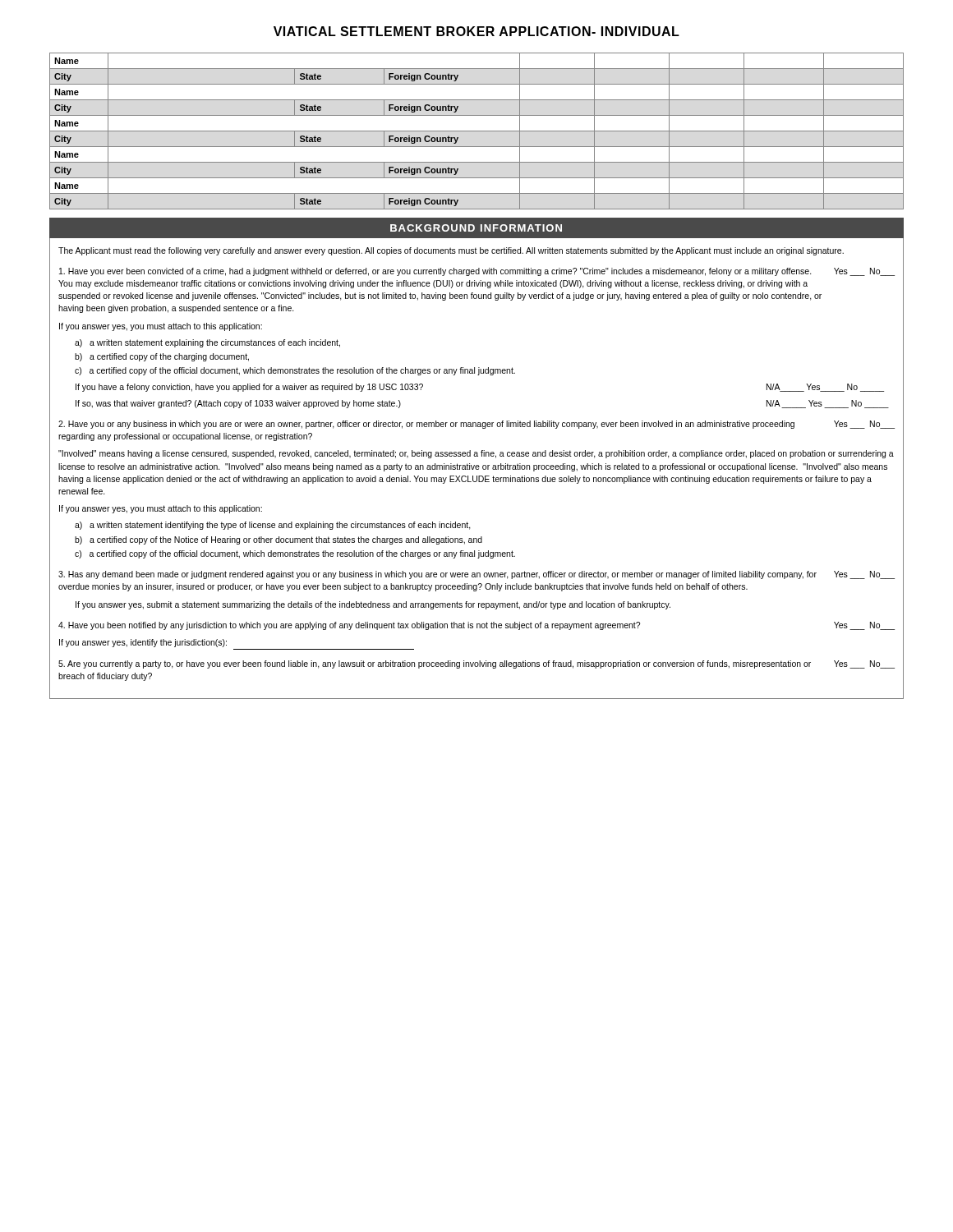Find the text block with the text "Has any demand been"

click(476, 590)
